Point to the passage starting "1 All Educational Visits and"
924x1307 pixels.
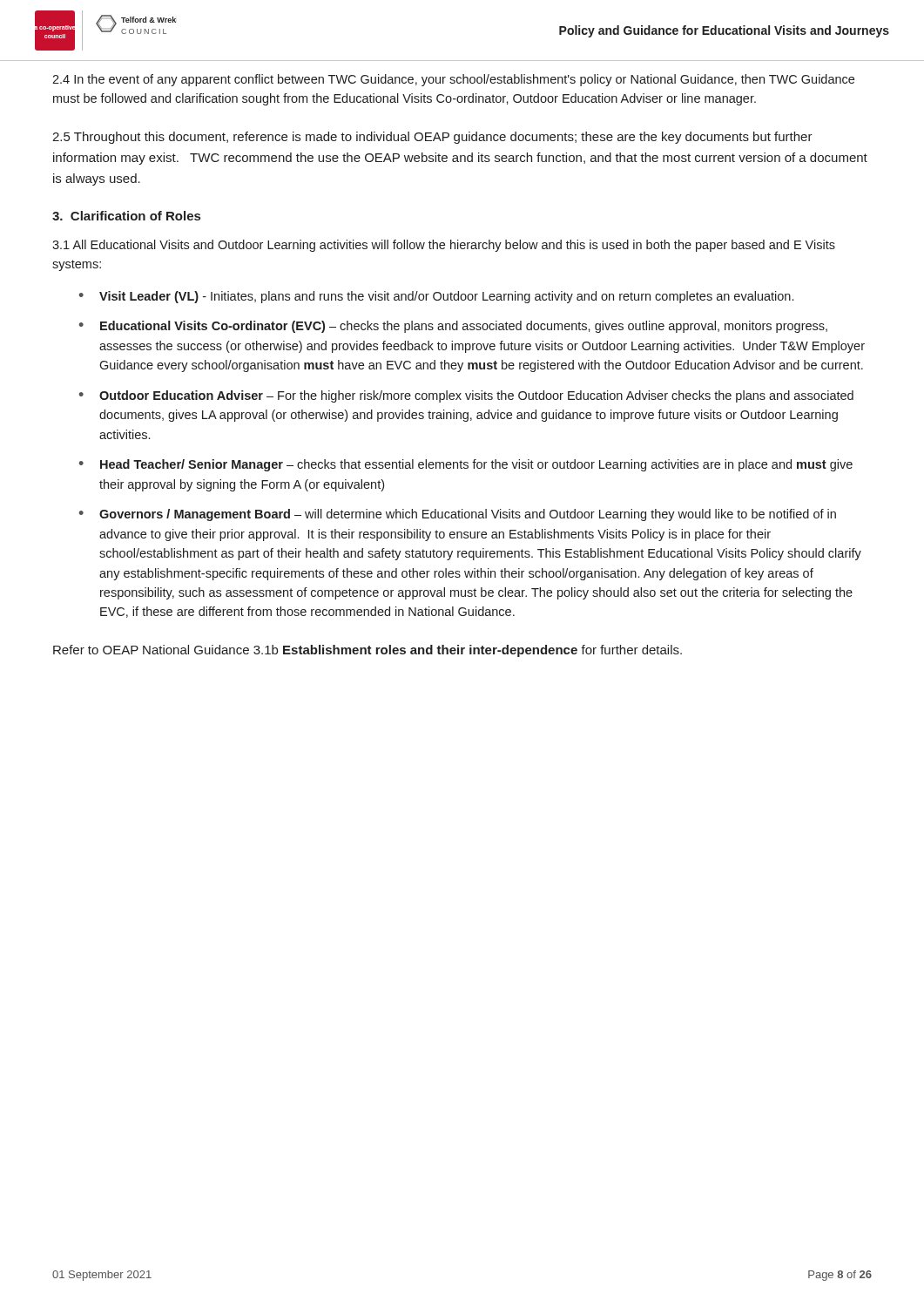[x=444, y=255]
